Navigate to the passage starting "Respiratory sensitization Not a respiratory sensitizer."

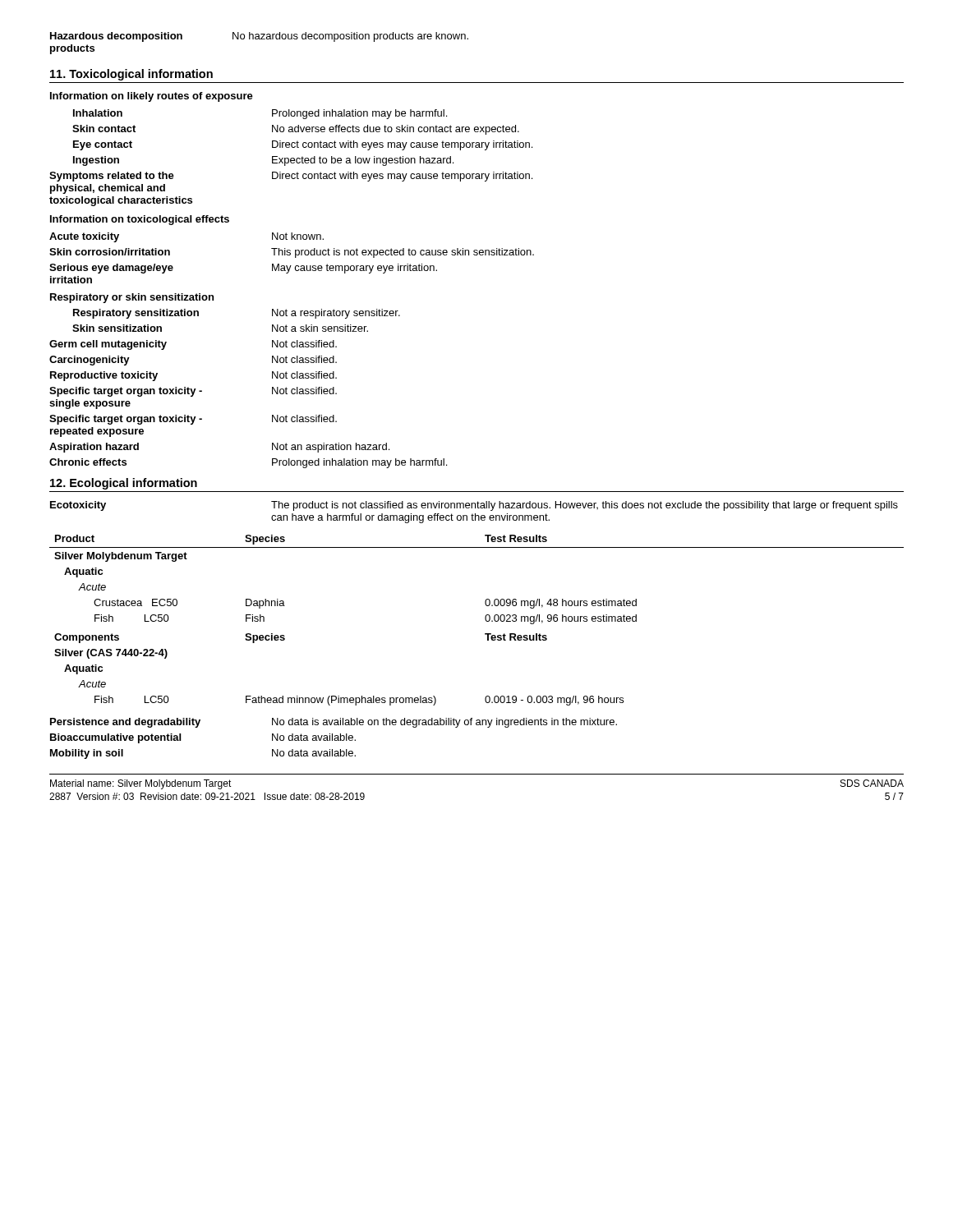coord(141,313)
